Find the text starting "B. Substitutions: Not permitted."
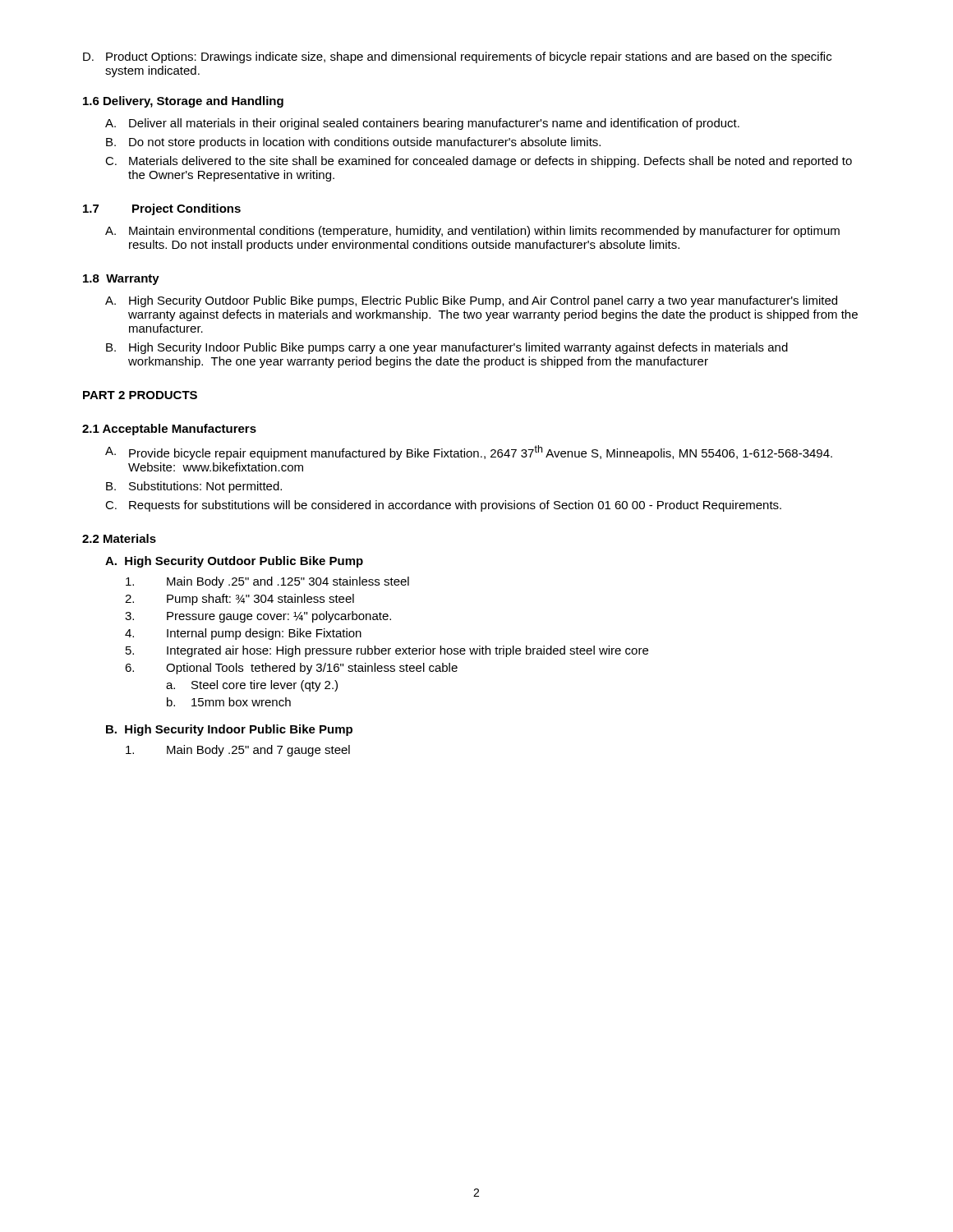Viewport: 953px width, 1232px height. coord(194,487)
